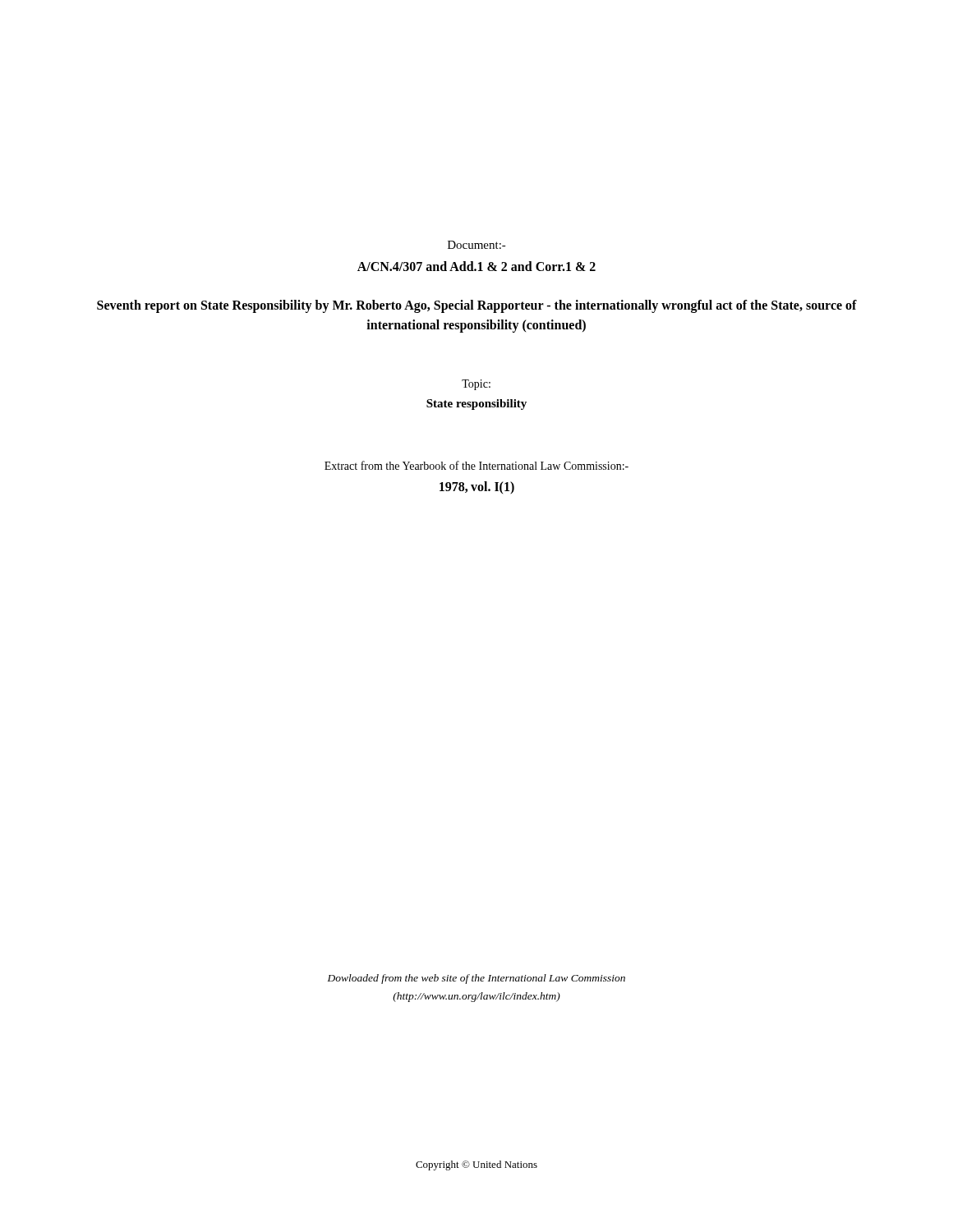The height and width of the screenshot is (1232, 953).
Task: Find the passage starting "A/CN.4/307 and Add.1"
Action: click(x=476, y=267)
